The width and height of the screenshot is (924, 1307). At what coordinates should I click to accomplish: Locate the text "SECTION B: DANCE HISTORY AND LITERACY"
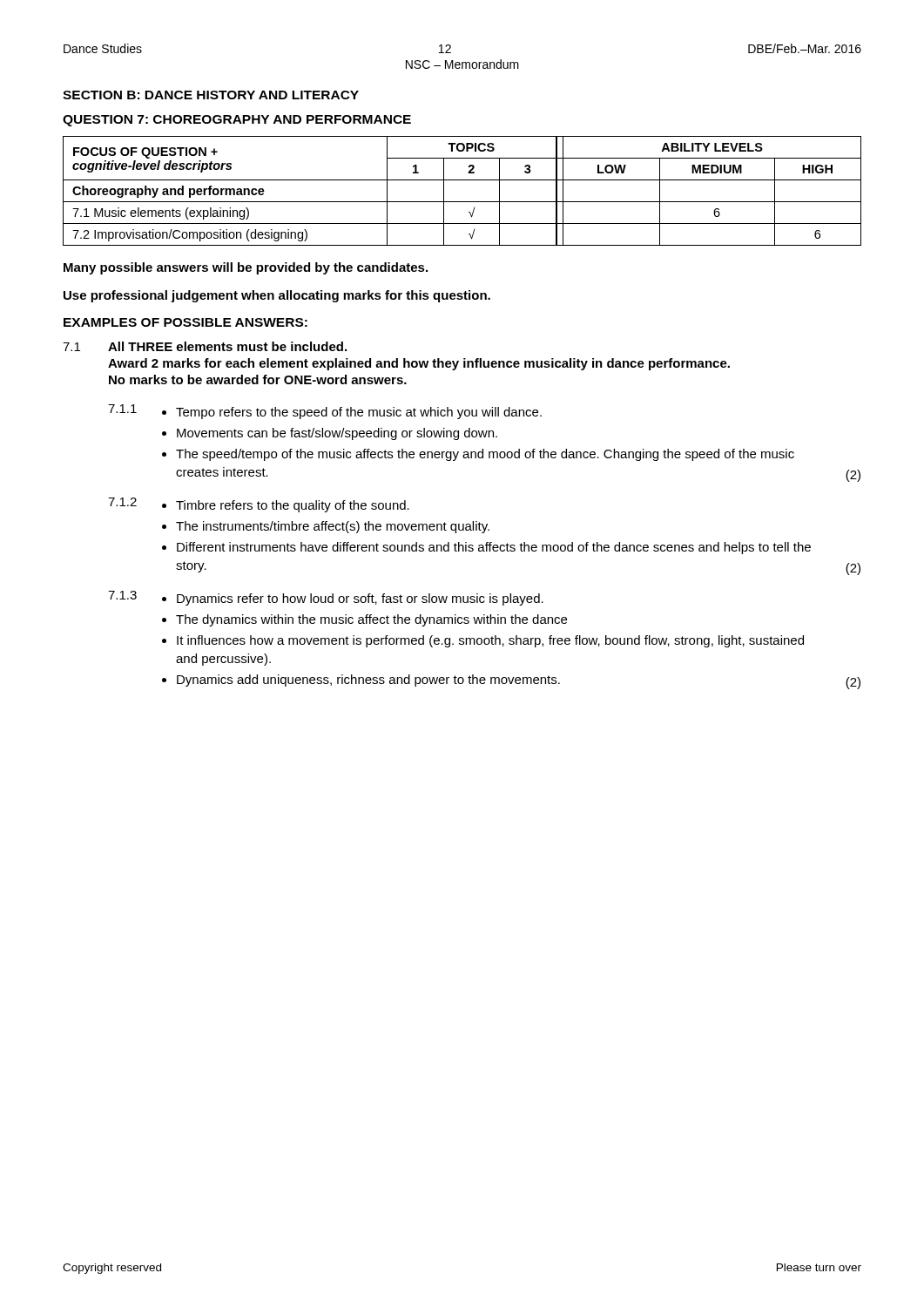pyautogui.click(x=211, y=95)
